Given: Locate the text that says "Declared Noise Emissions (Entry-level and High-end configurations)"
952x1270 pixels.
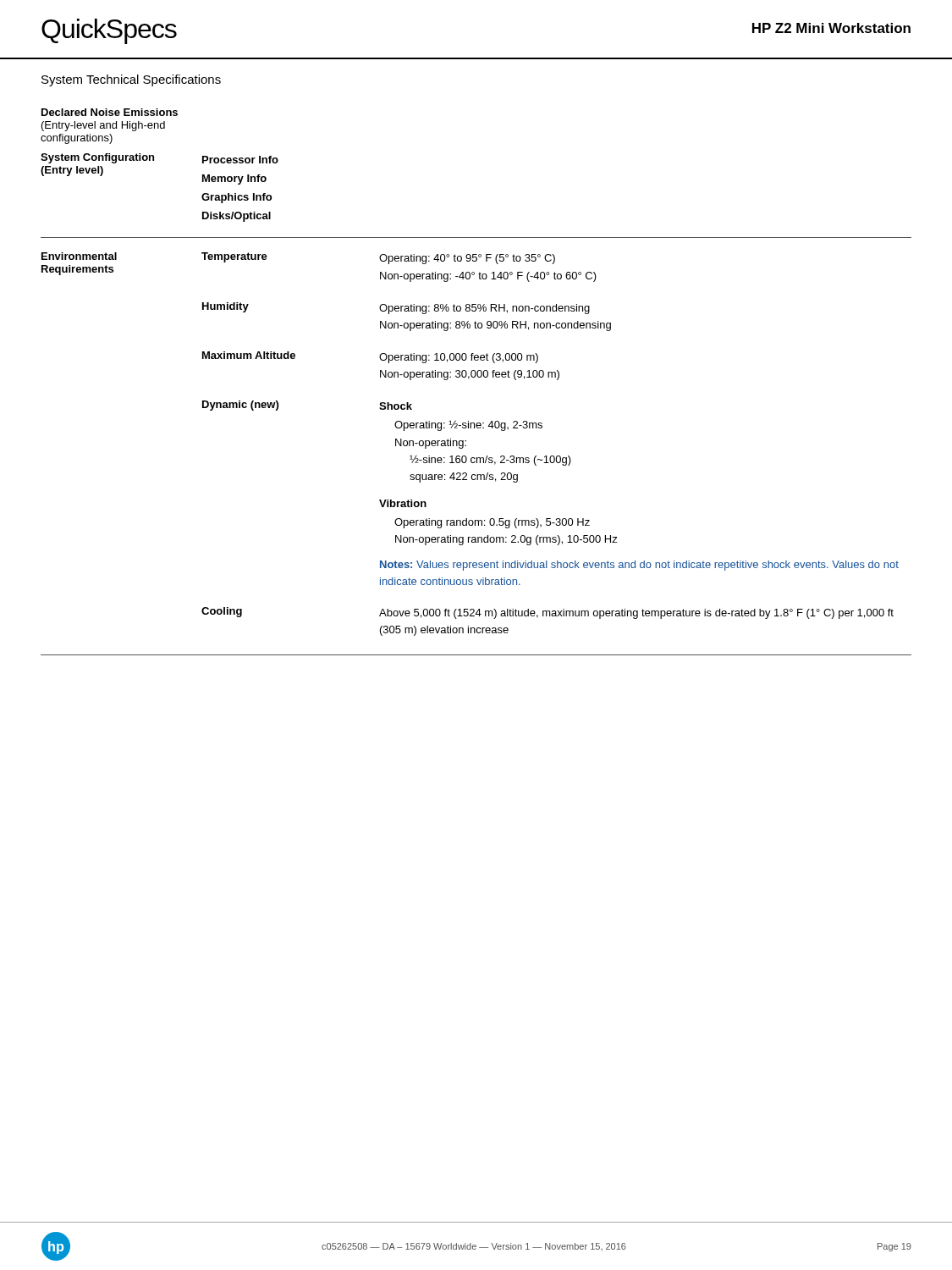Looking at the screenshot, I should (110, 112).
